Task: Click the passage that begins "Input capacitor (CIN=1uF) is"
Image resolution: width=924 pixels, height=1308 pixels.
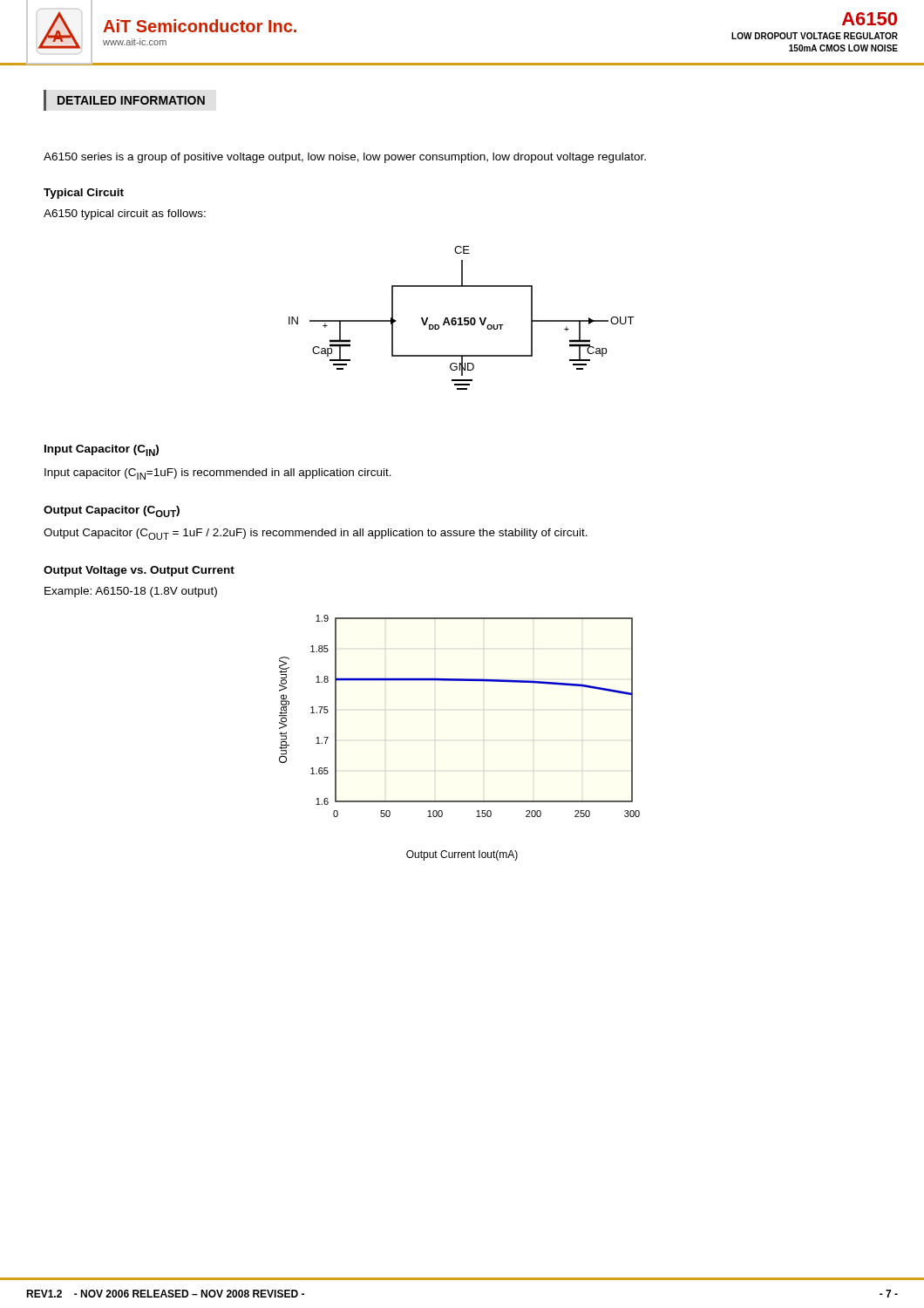Action: point(218,473)
